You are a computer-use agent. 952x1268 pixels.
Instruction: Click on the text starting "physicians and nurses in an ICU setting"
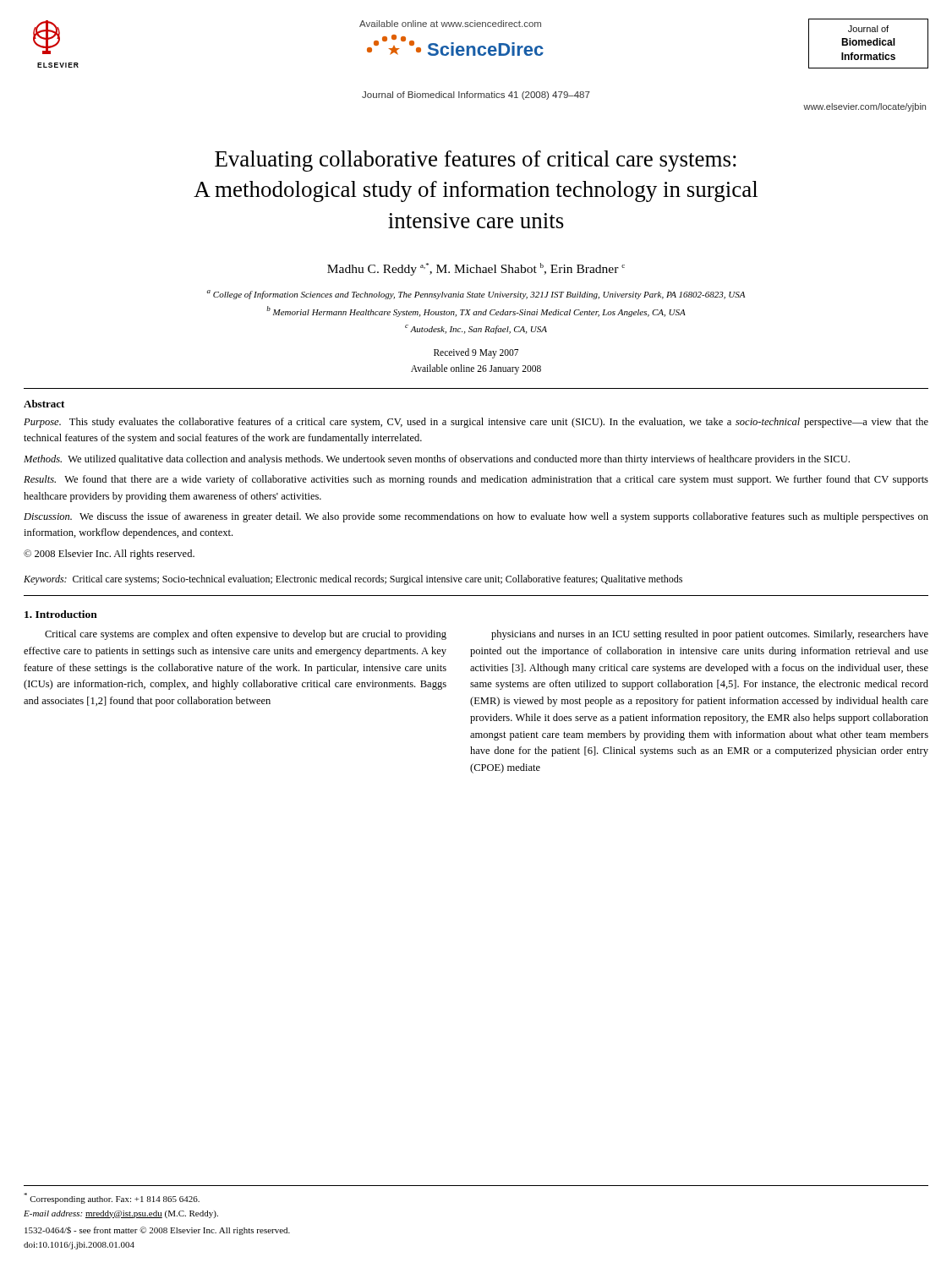[x=699, y=702]
